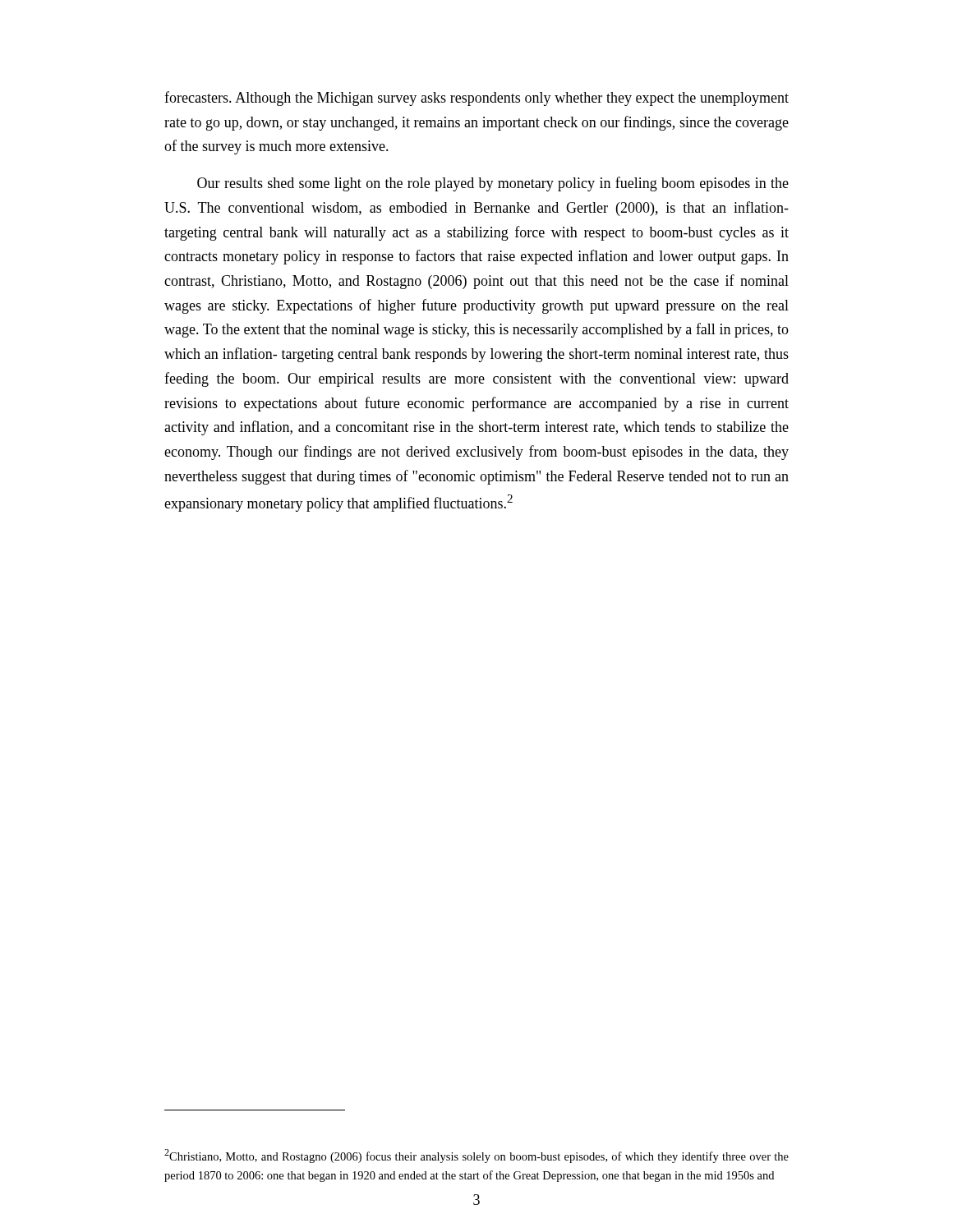Point to the element starting "2Christiano, Motto, and Rostagno (2006) focus"
The width and height of the screenshot is (953, 1232).
coord(476,1164)
